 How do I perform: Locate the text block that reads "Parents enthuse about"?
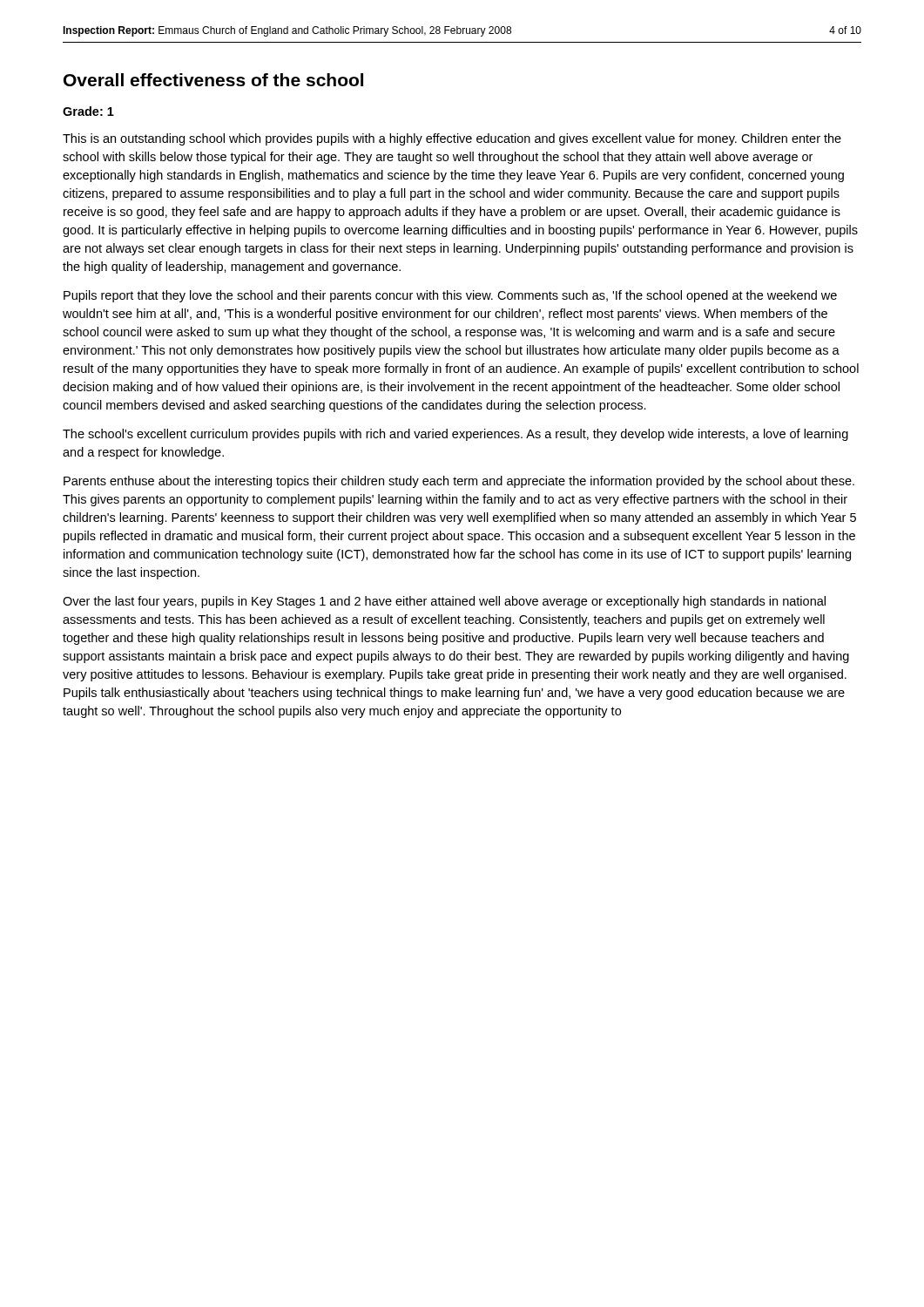pos(462,527)
